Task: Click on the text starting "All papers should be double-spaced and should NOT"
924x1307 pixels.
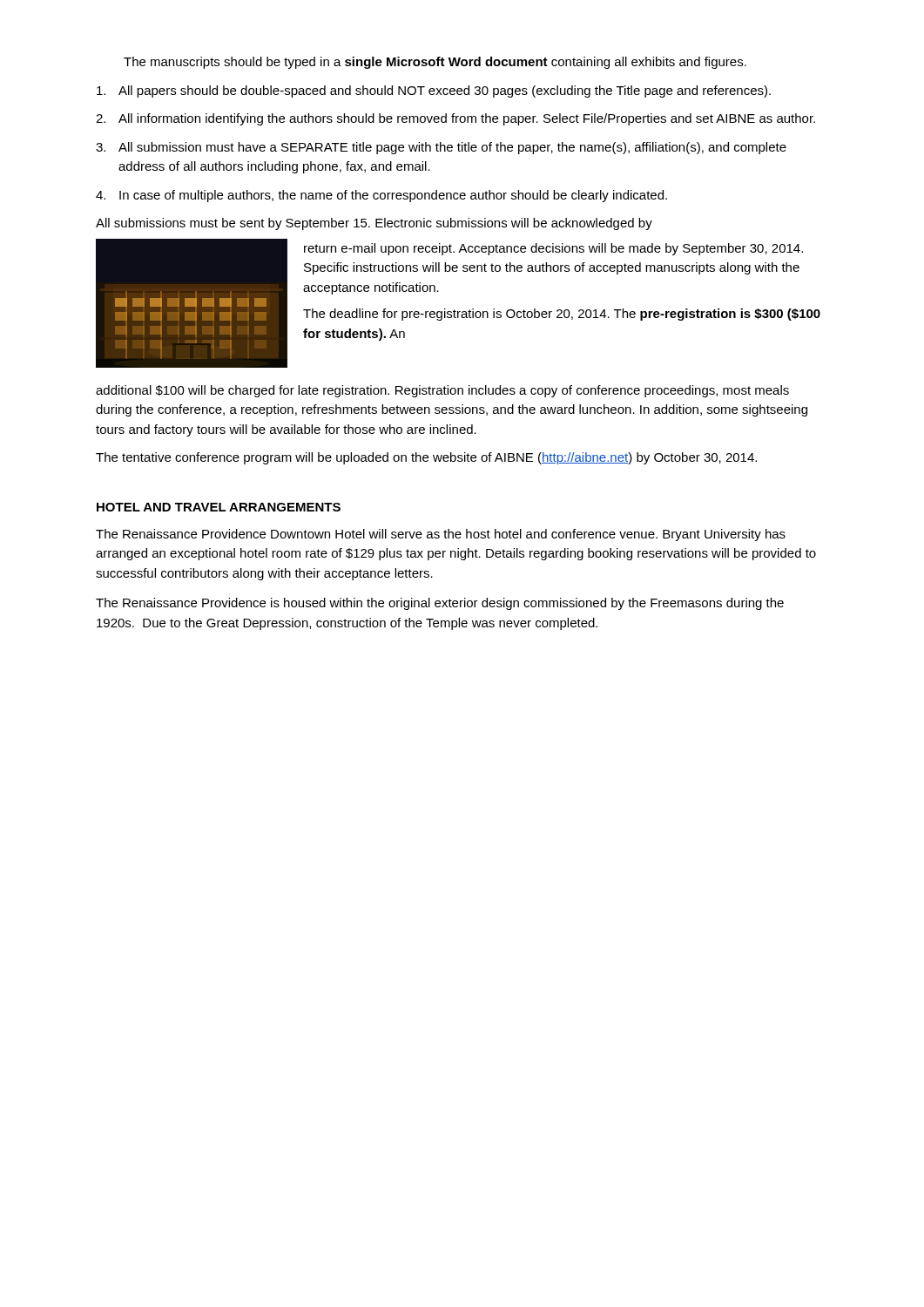Action: point(462,90)
